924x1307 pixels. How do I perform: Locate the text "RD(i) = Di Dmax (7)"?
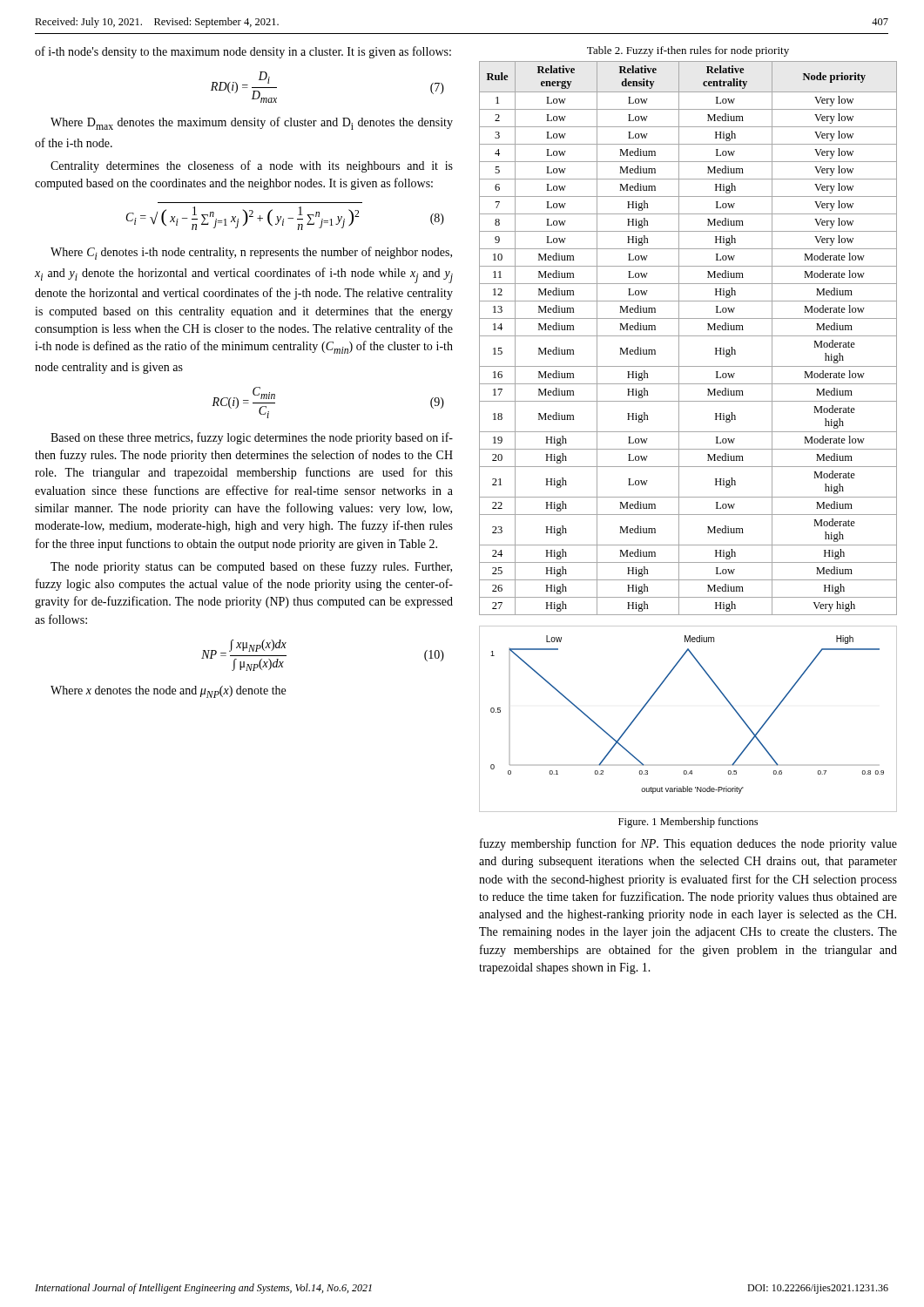coord(264,88)
